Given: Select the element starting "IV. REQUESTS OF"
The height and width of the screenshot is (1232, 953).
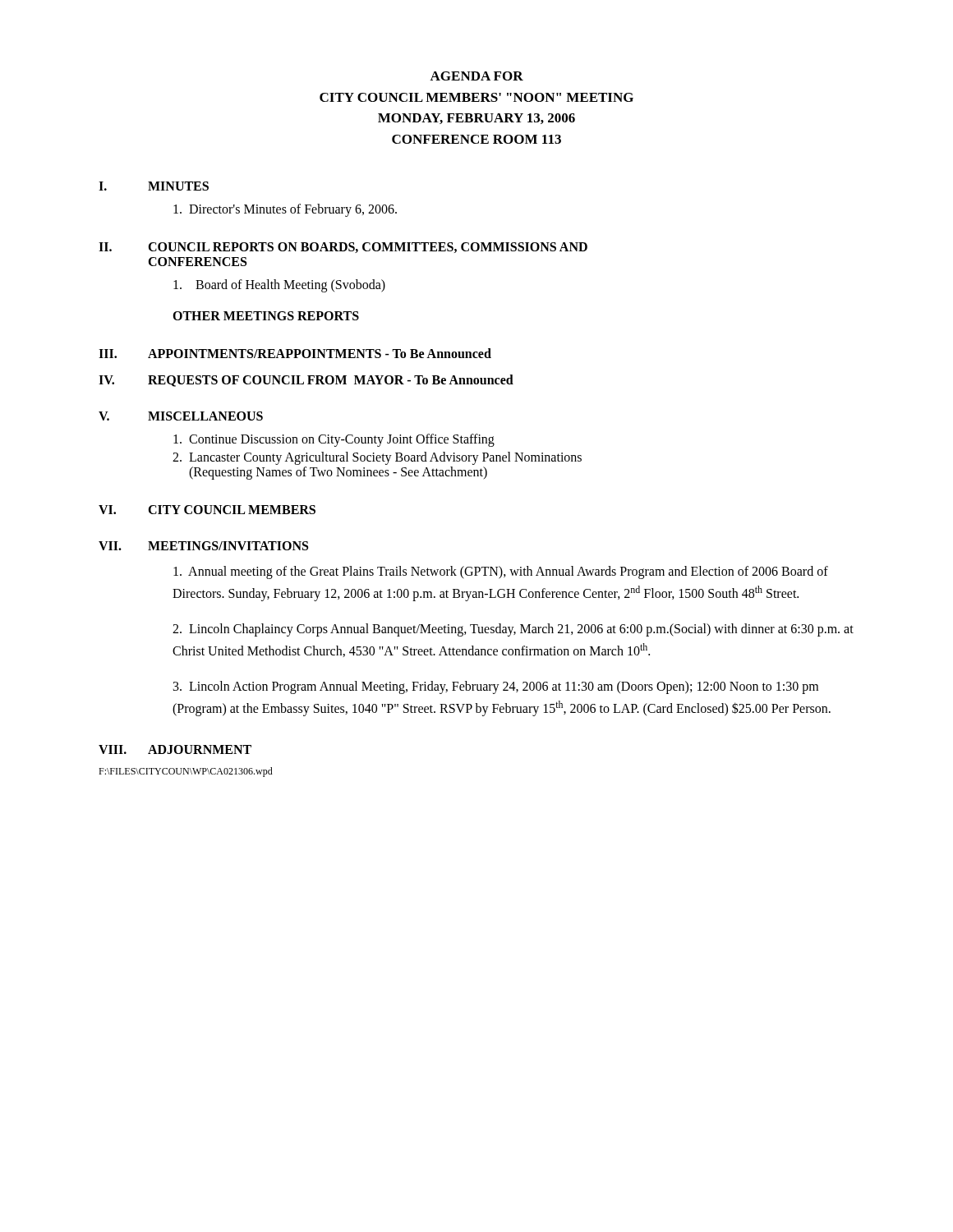Looking at the screenshot, I should click(476, 380).
